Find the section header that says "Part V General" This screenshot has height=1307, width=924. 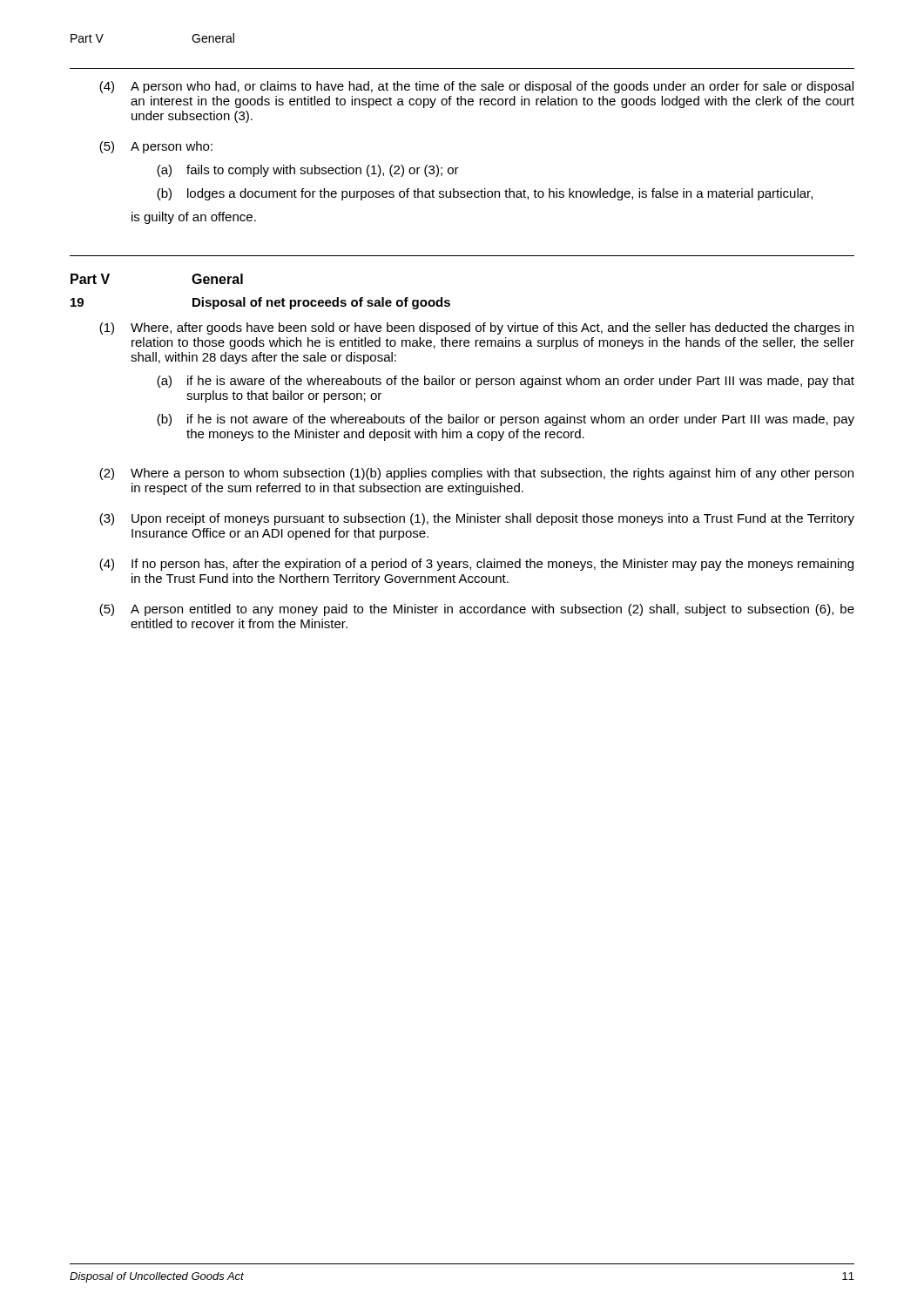point(88,278)
